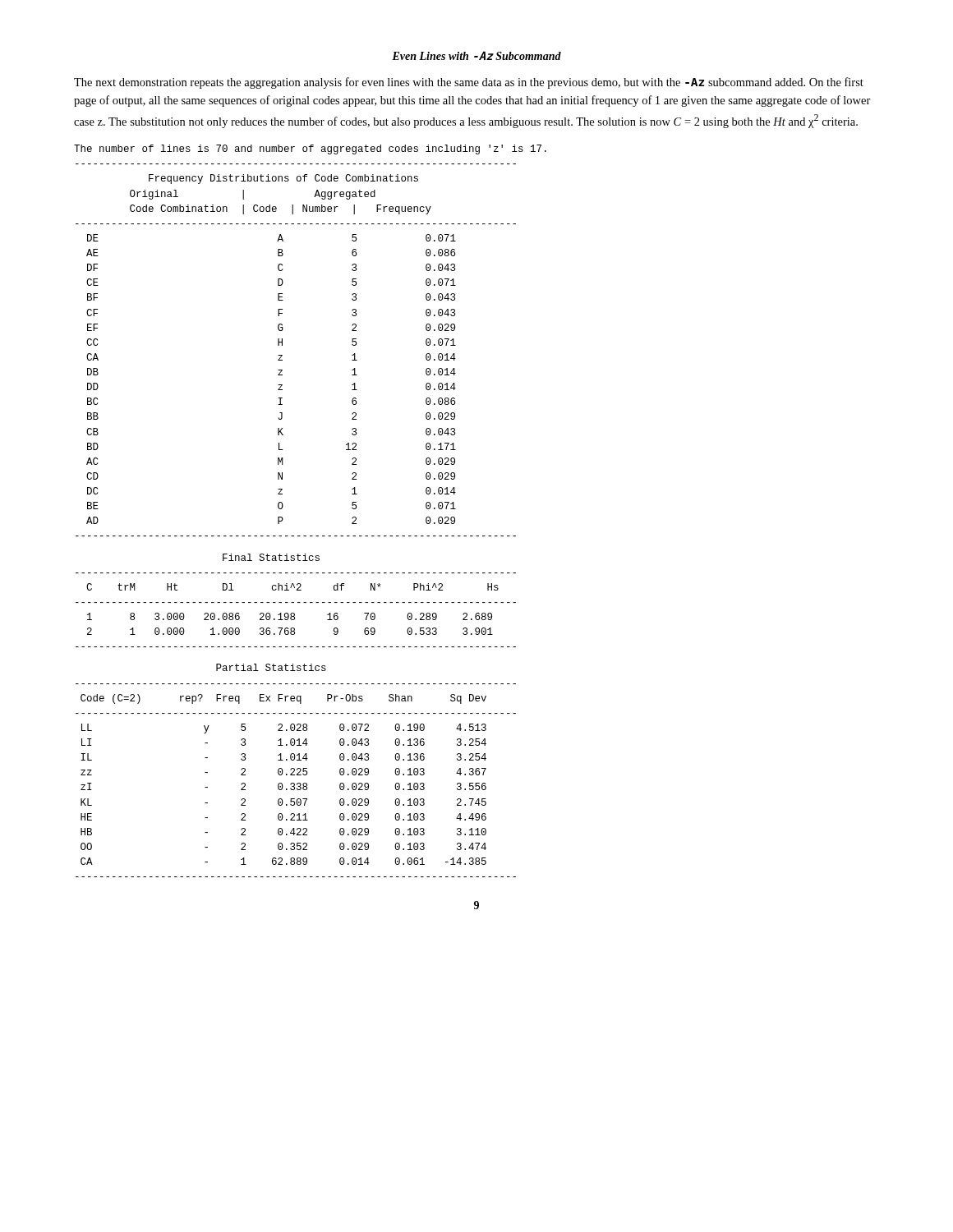Select the table that reads "Partial Statistics ------------------------------------------------------------------------"
Viewport: 953px width, 1232px height.
pos(476,773)
